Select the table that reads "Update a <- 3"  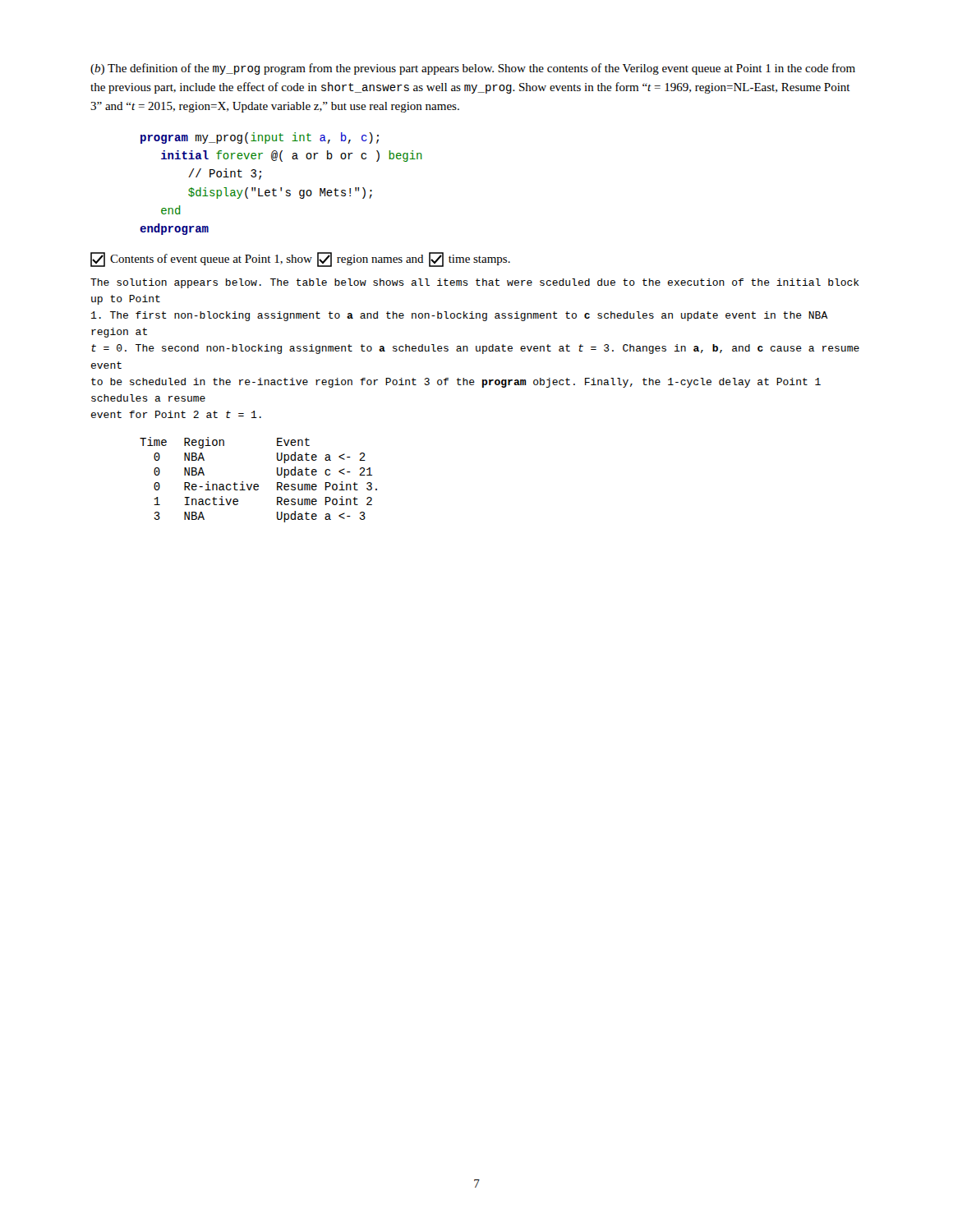tap(476, 480)
